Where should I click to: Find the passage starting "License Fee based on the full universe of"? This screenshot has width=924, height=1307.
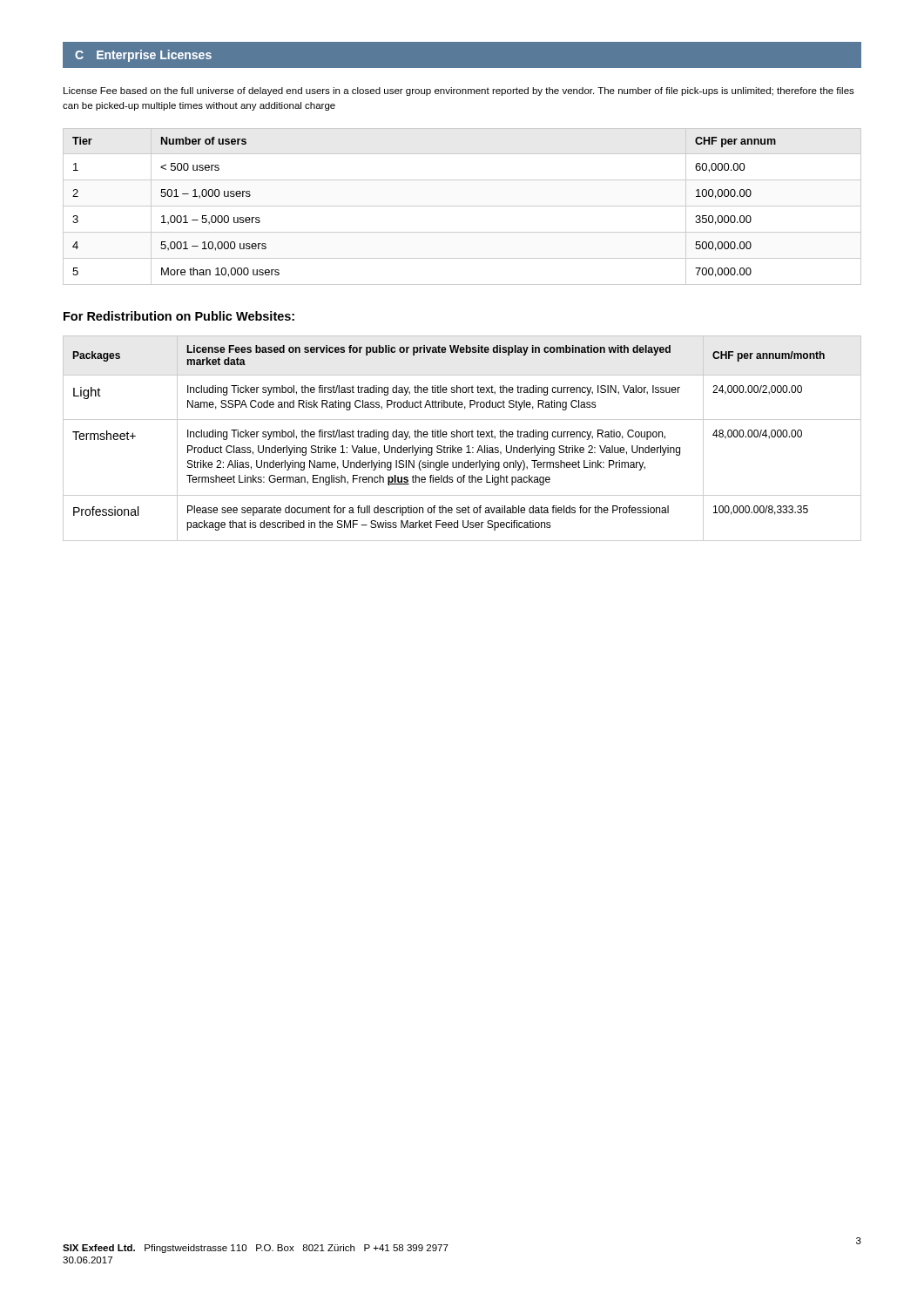coord(458,98)
